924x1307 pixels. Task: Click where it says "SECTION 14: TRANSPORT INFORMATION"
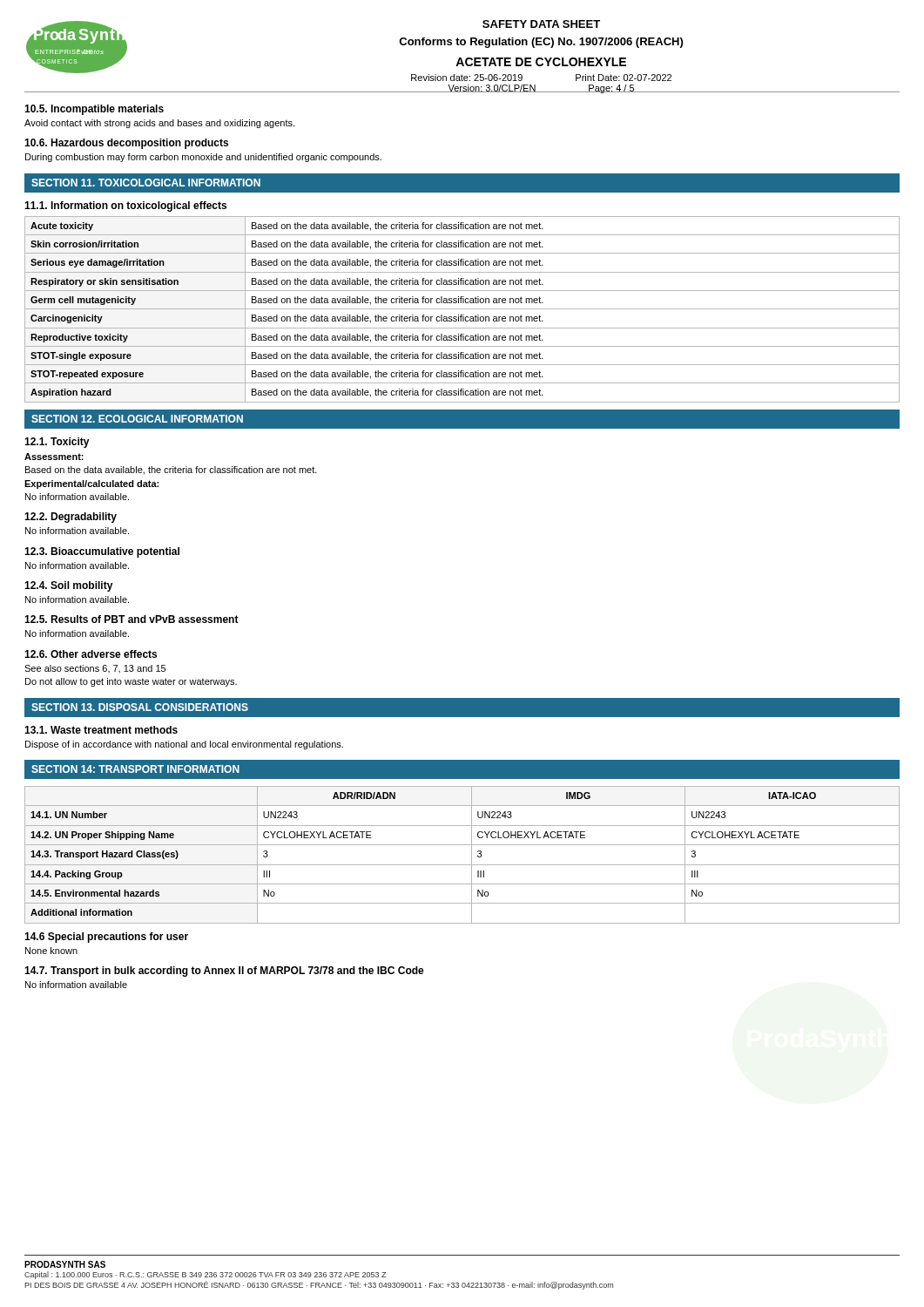[462, 769]
